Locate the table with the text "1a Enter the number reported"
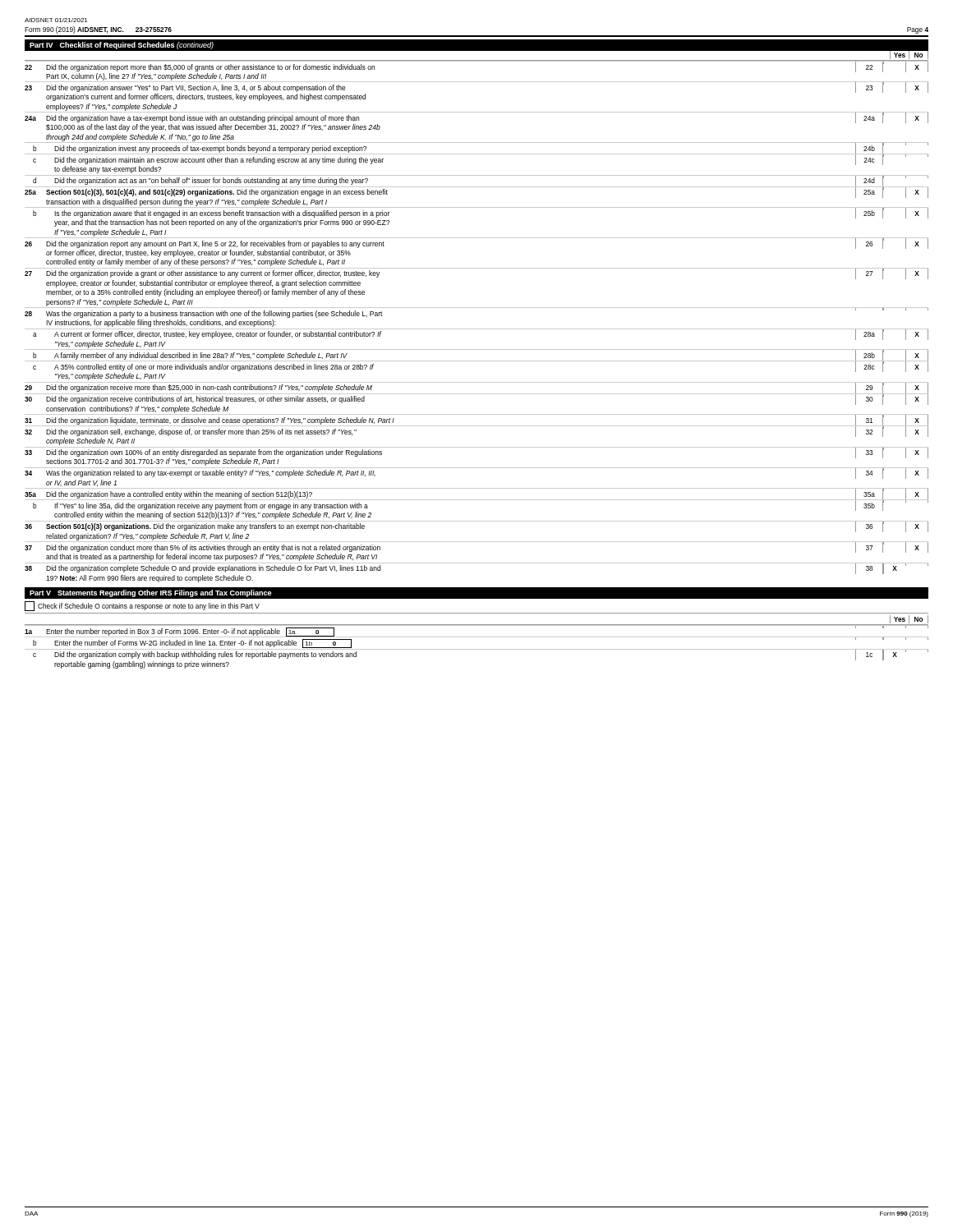The image size is (953, 1232). (x=476, y=647)
